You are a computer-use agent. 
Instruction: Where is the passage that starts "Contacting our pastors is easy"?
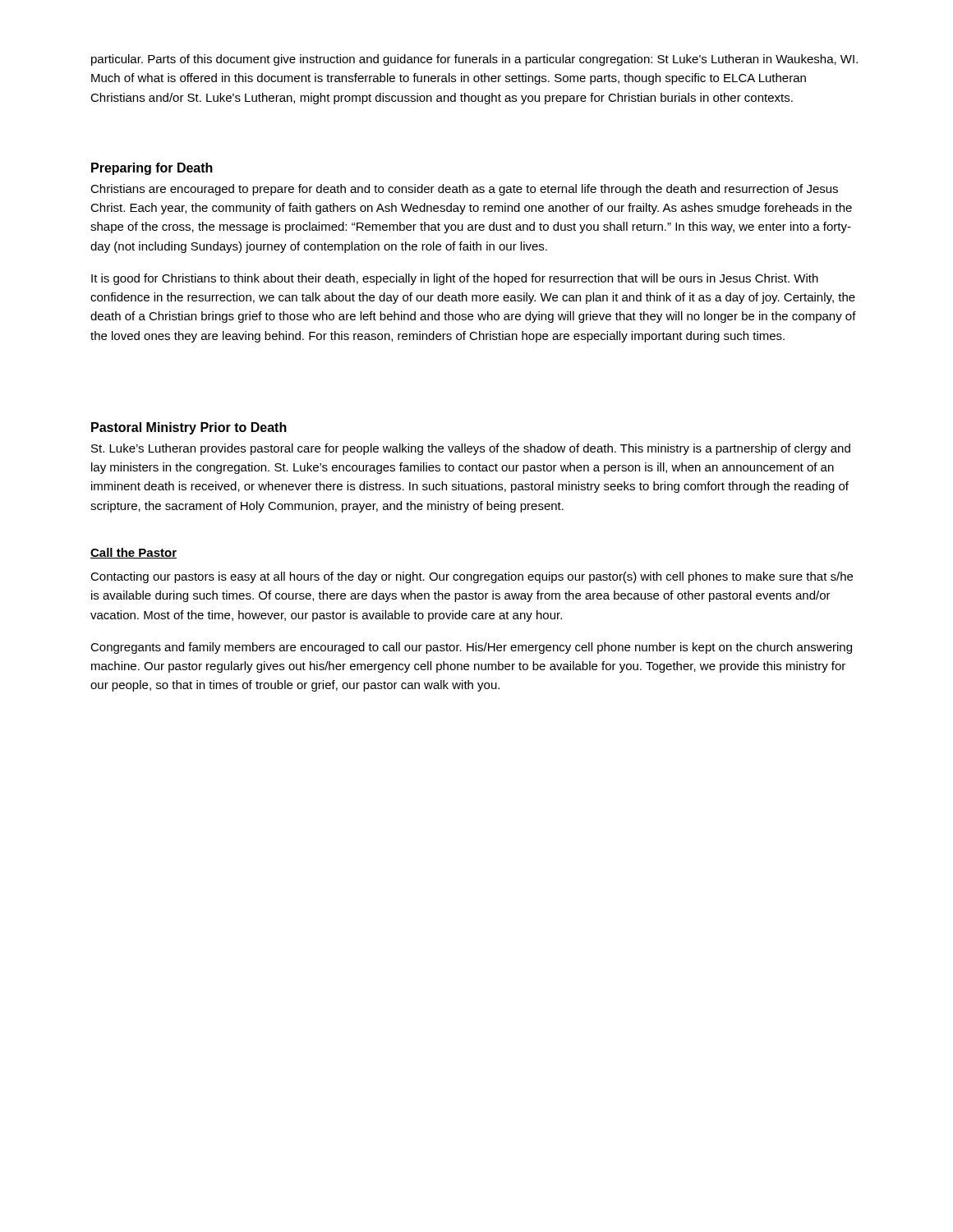476,595
